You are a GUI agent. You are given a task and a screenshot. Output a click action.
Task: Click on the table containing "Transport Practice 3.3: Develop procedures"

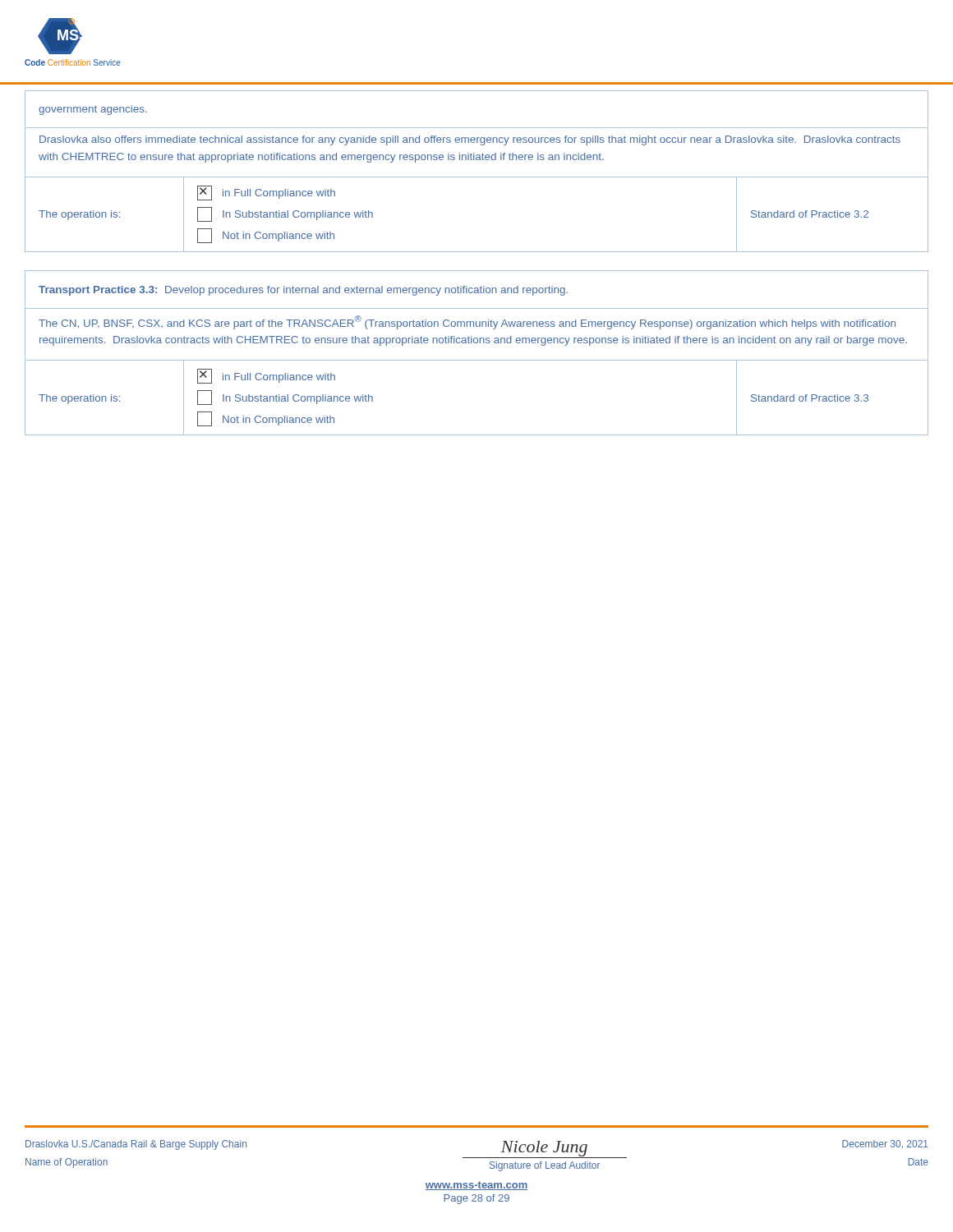click(x=476, y=353)
